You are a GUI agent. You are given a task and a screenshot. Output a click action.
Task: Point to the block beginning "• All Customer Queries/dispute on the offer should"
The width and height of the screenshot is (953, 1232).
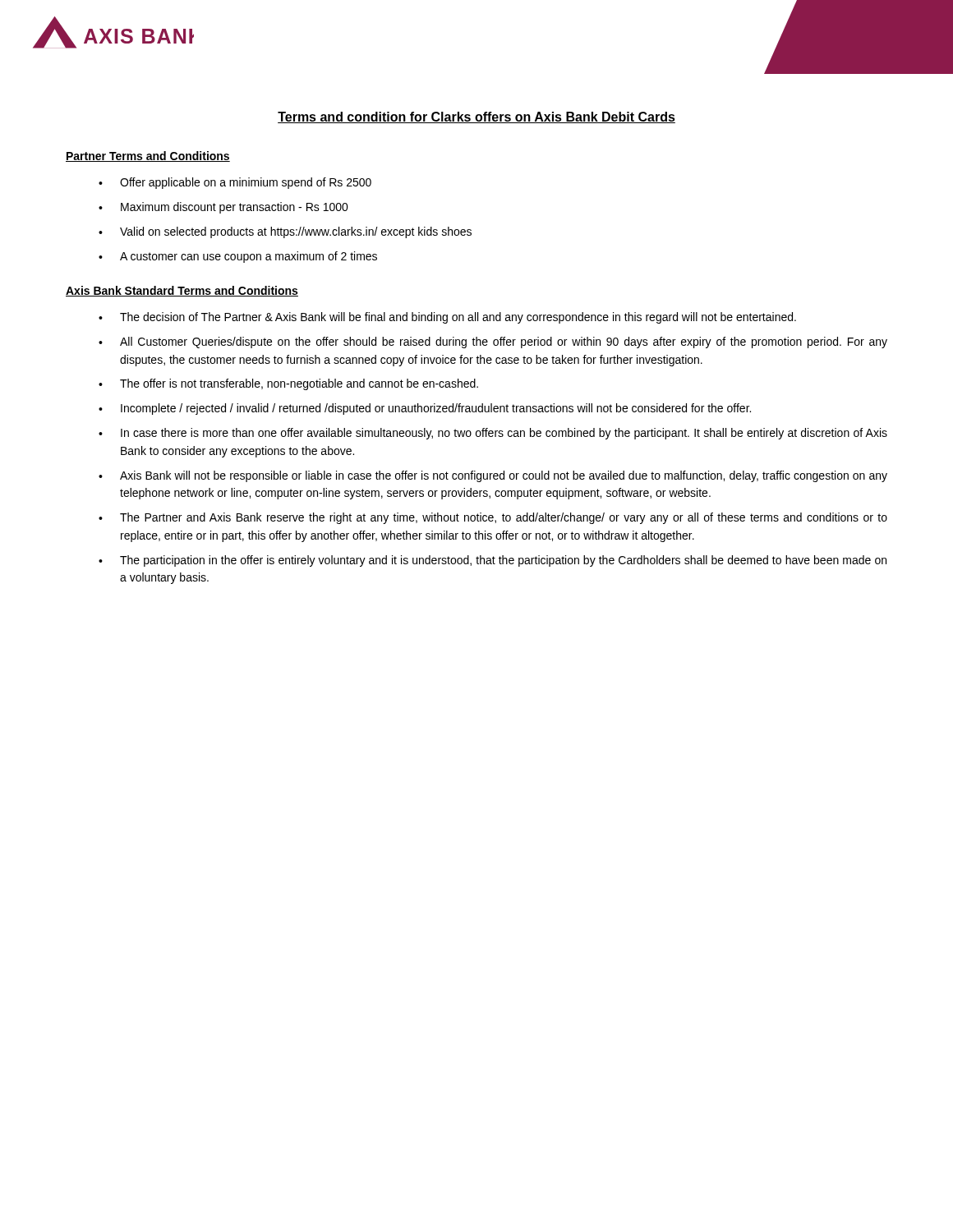pos(493,351)
